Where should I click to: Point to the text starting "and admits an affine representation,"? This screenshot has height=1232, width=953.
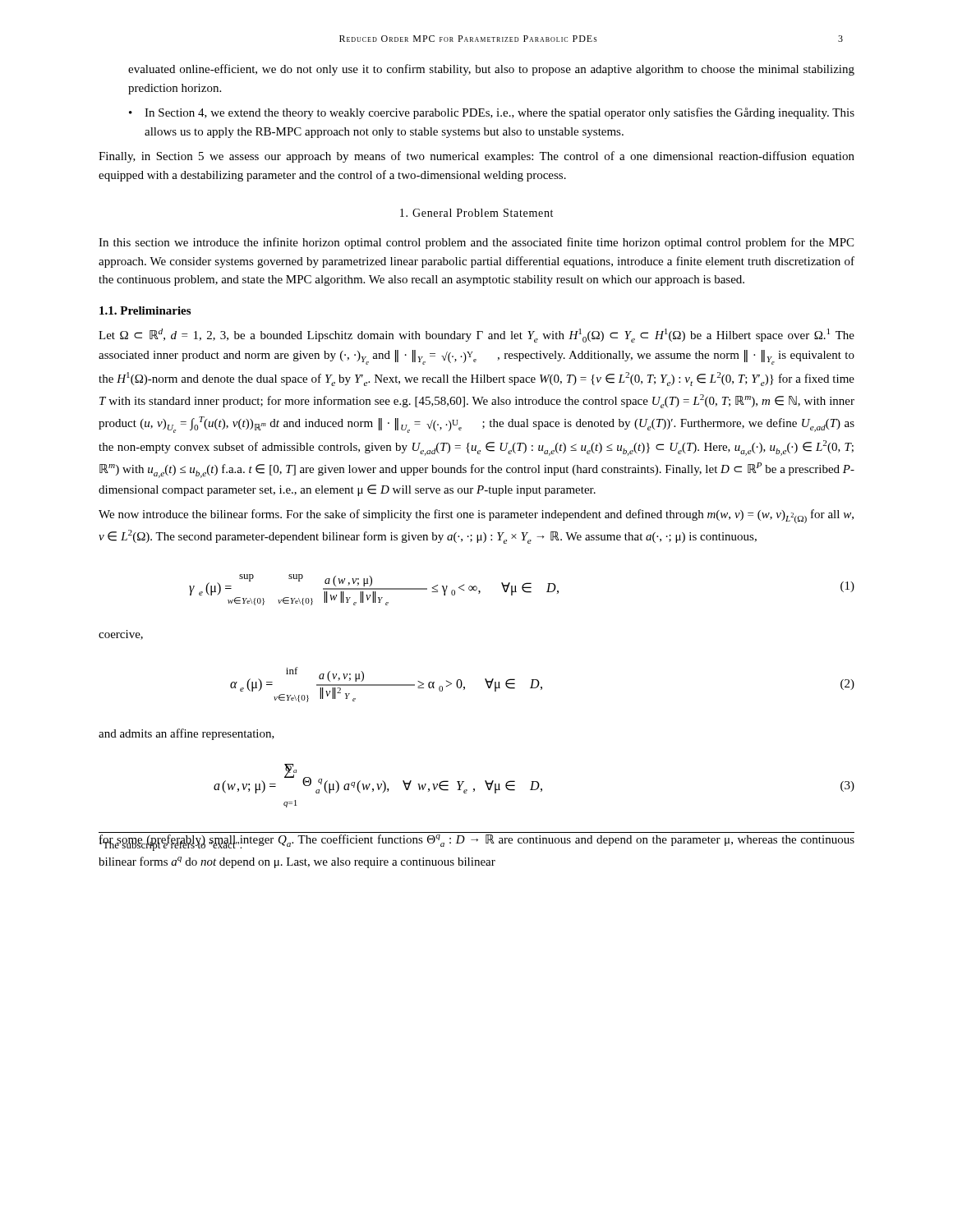pos(187,734)
